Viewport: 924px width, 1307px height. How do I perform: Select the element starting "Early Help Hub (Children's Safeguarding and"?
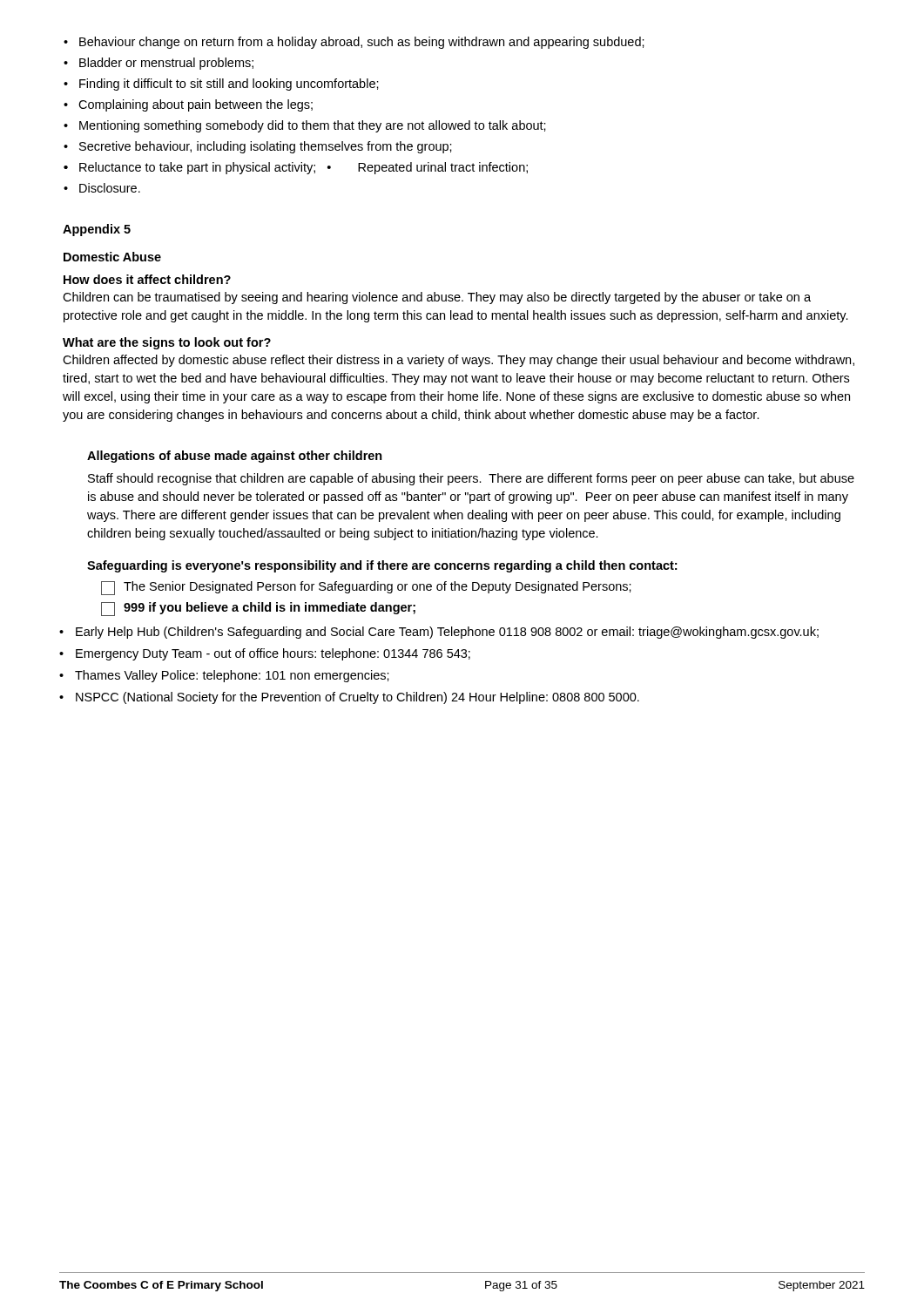(x=462, y=632)
